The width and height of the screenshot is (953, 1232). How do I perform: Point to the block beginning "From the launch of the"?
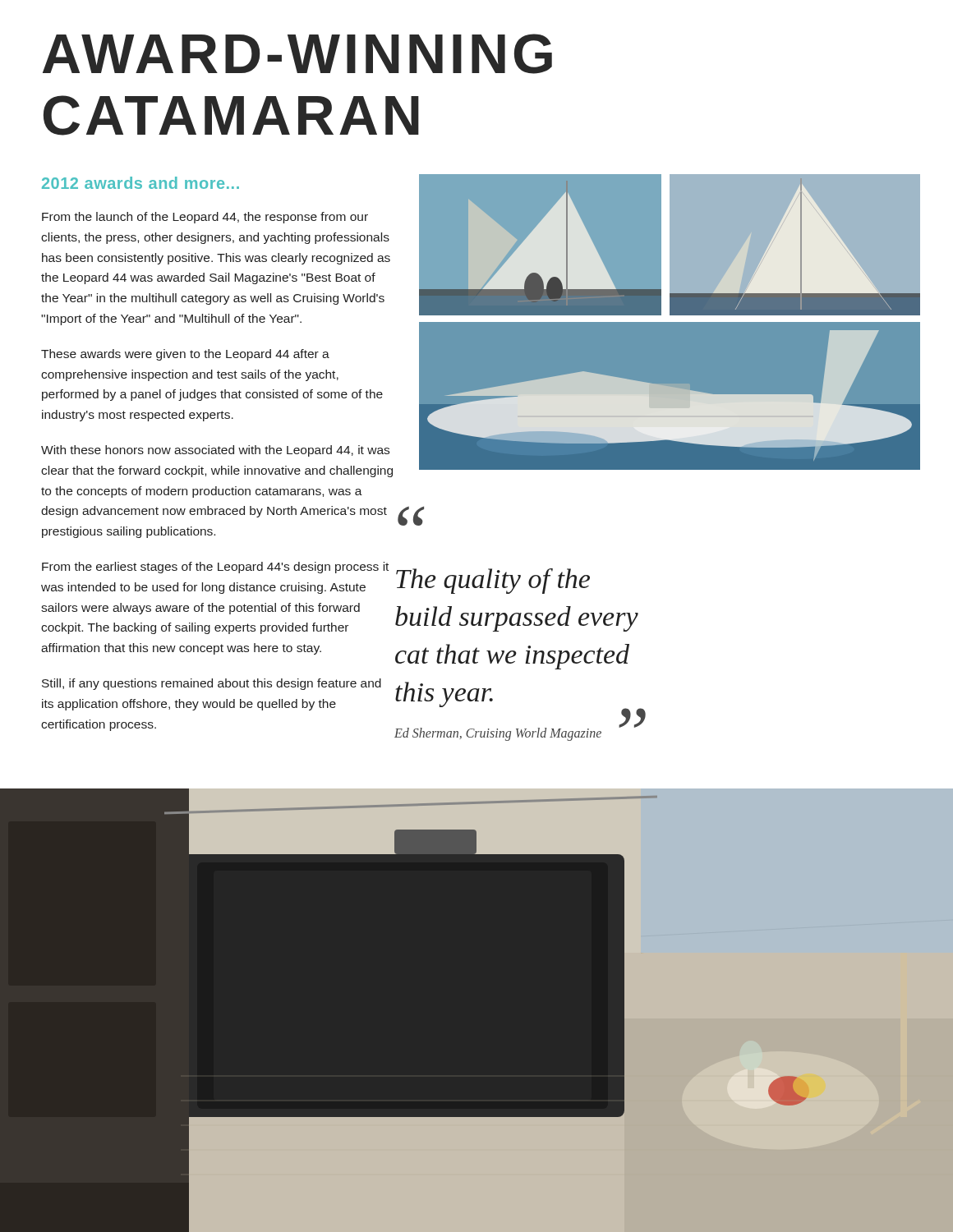click(x=218, y=471)
